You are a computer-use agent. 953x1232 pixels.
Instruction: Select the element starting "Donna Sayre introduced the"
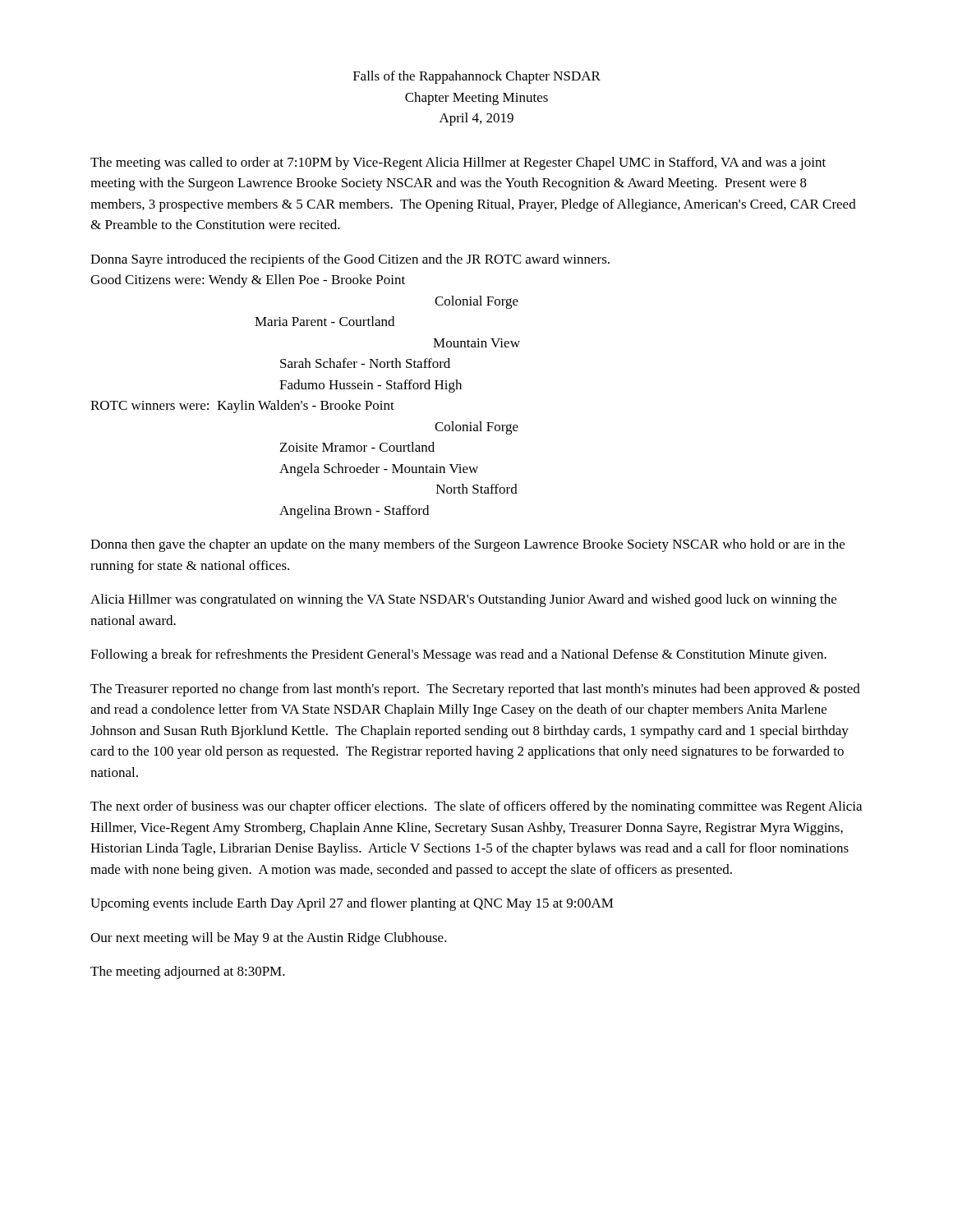350,260
